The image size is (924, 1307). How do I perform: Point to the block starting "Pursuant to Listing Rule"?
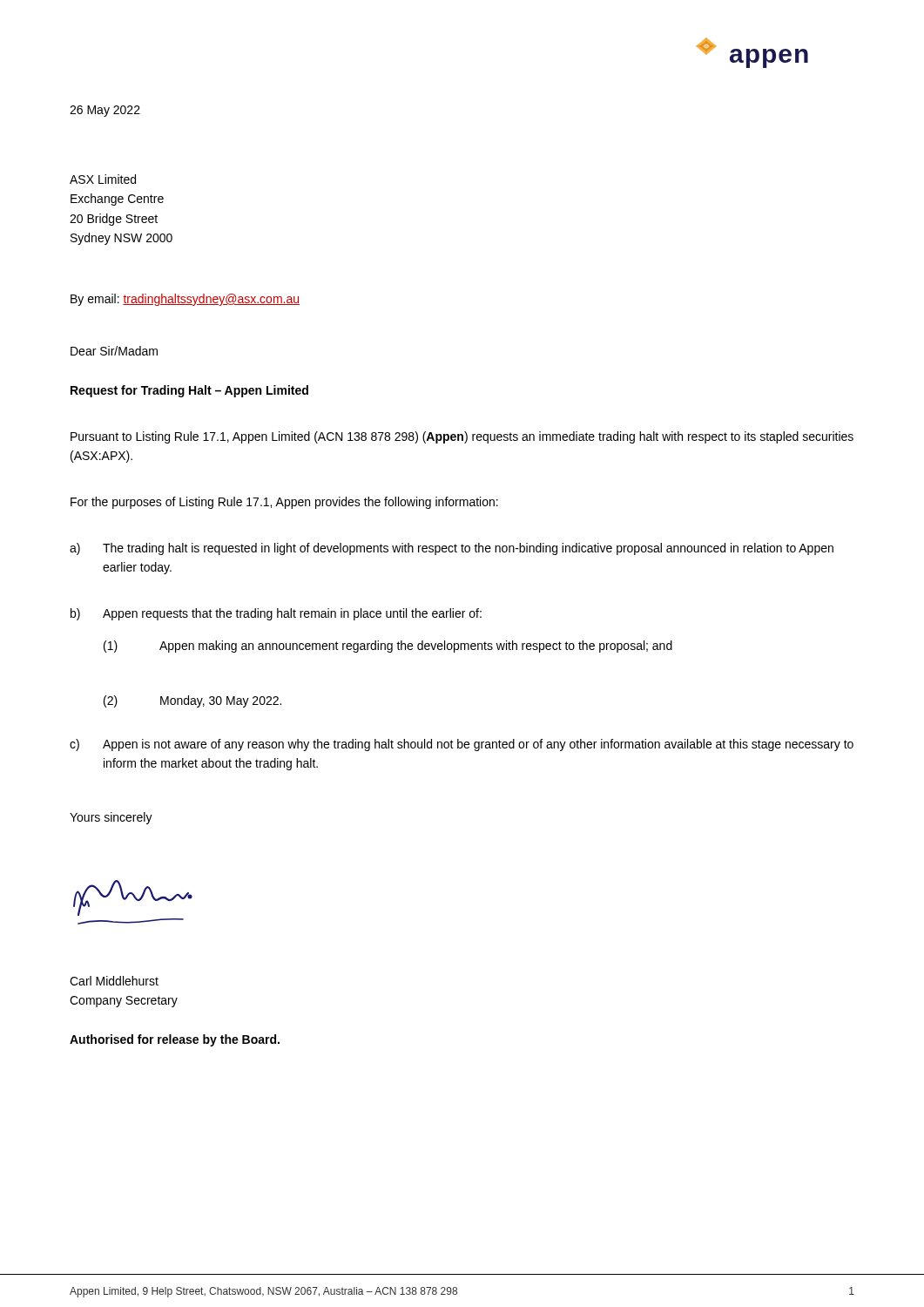[462, 446]
